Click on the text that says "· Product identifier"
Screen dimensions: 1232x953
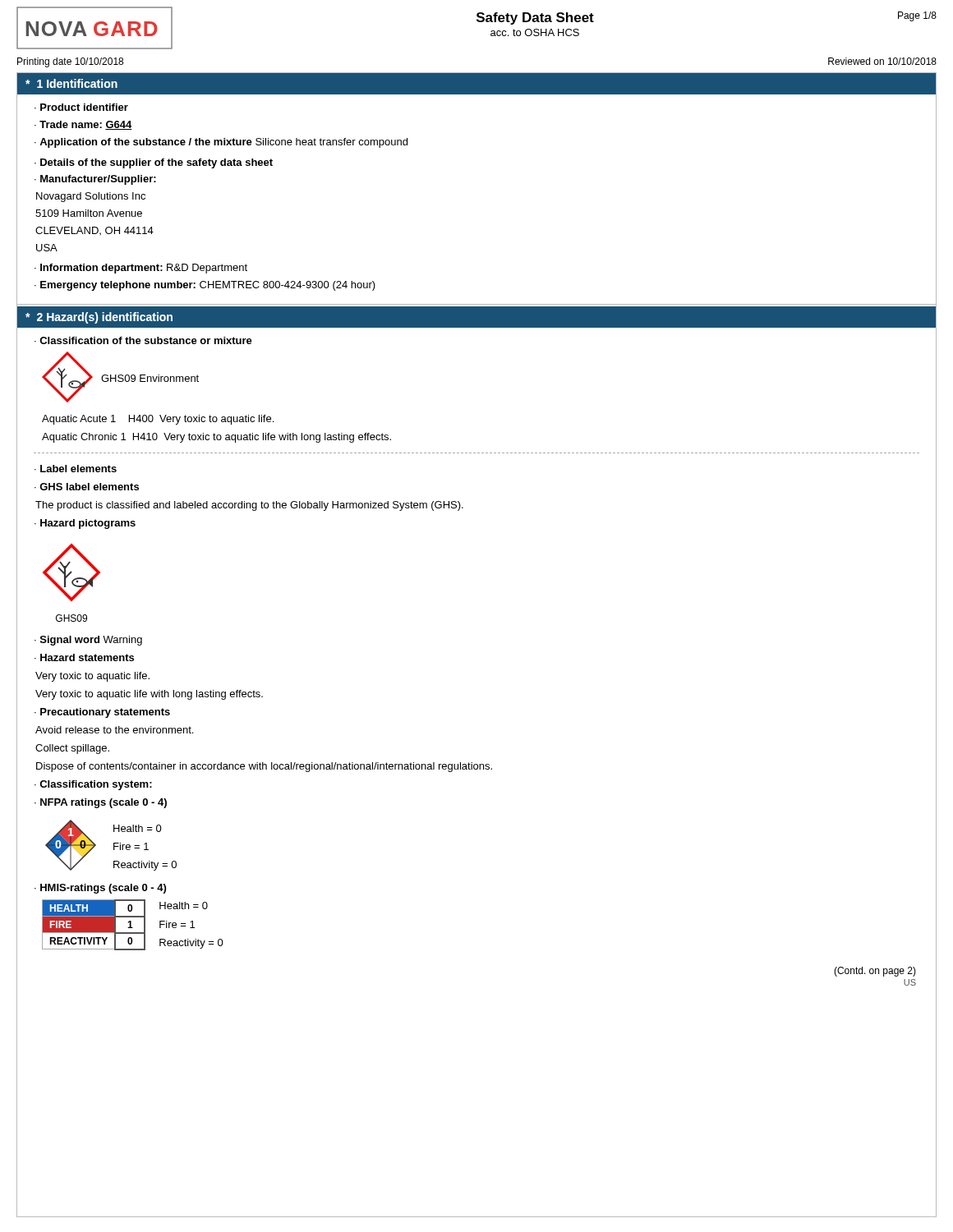tap(81, 107)
